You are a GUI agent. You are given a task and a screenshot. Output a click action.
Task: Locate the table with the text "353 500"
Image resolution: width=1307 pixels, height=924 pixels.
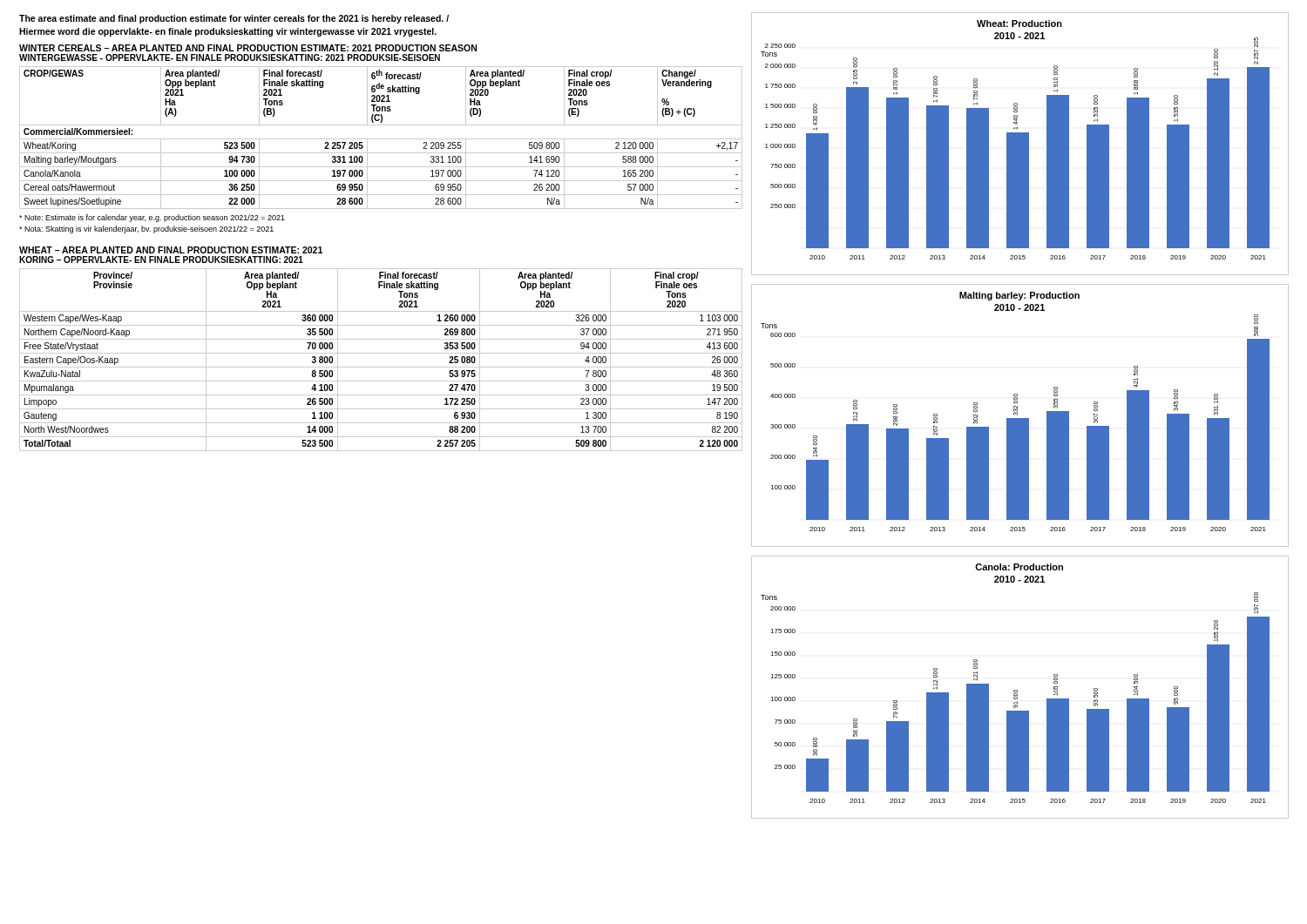tap(381, 360)
